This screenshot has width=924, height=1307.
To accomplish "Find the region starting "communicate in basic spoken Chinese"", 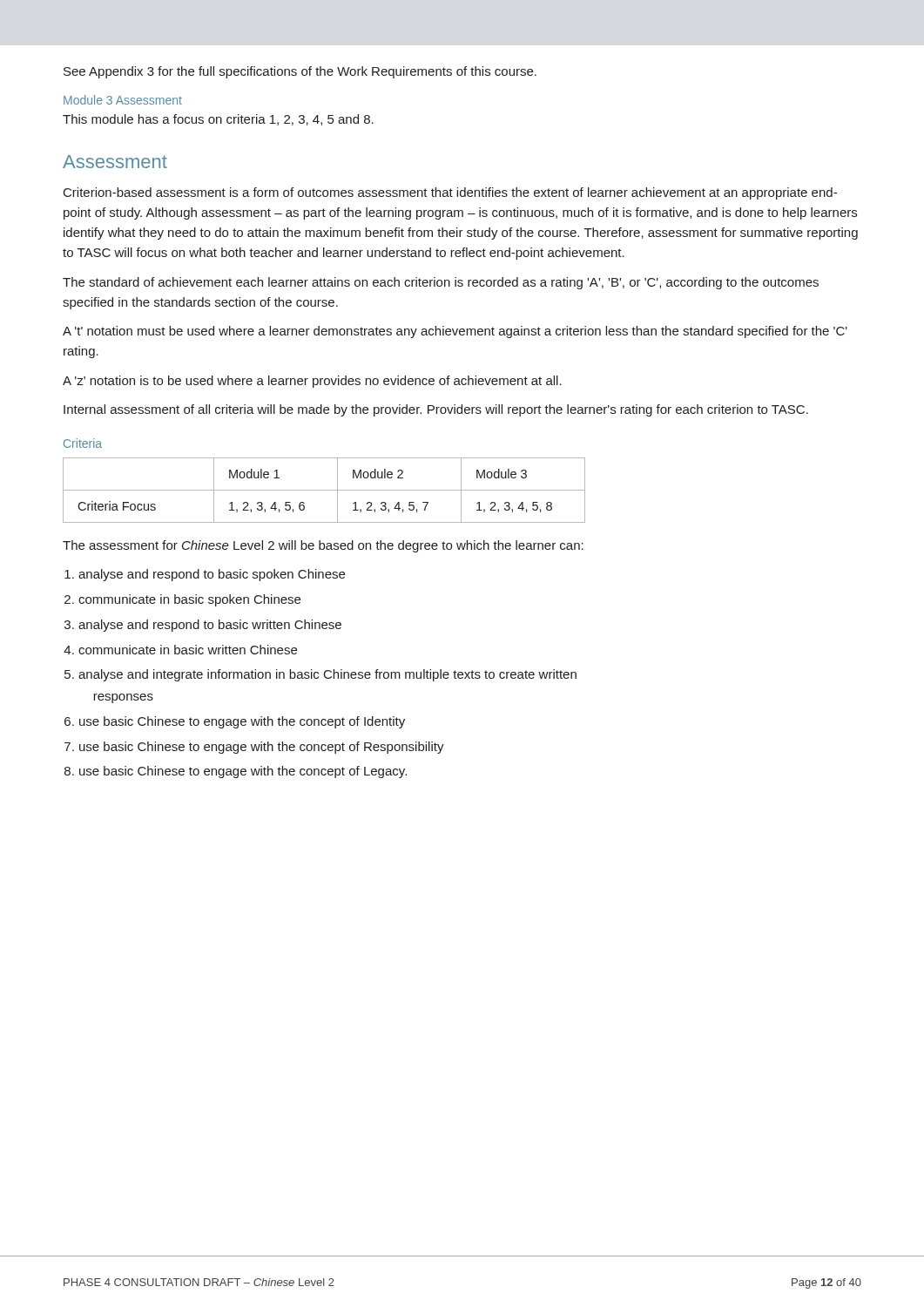I will point(189,600).
